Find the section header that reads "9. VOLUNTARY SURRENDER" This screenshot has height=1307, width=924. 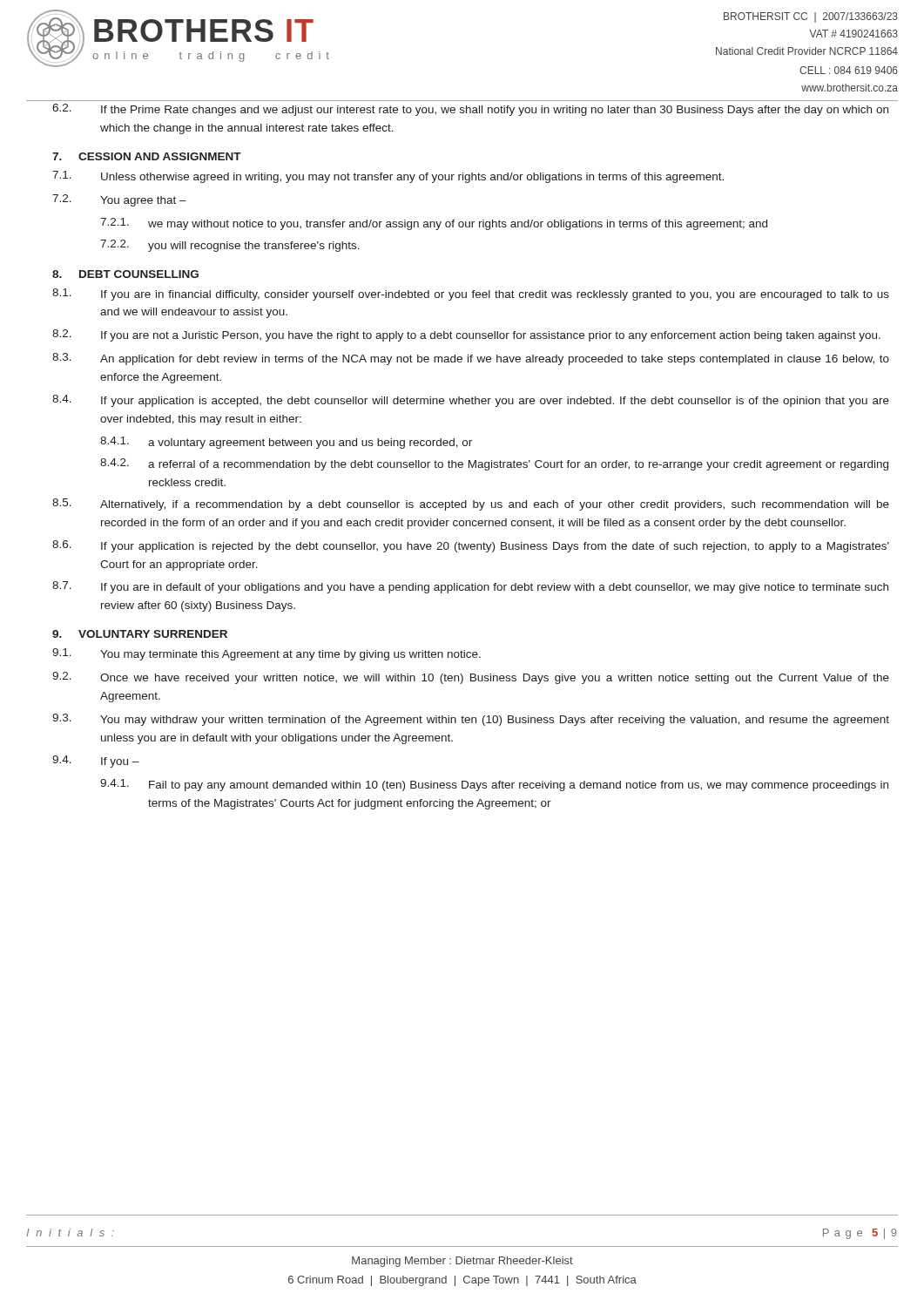pos(140,634)
